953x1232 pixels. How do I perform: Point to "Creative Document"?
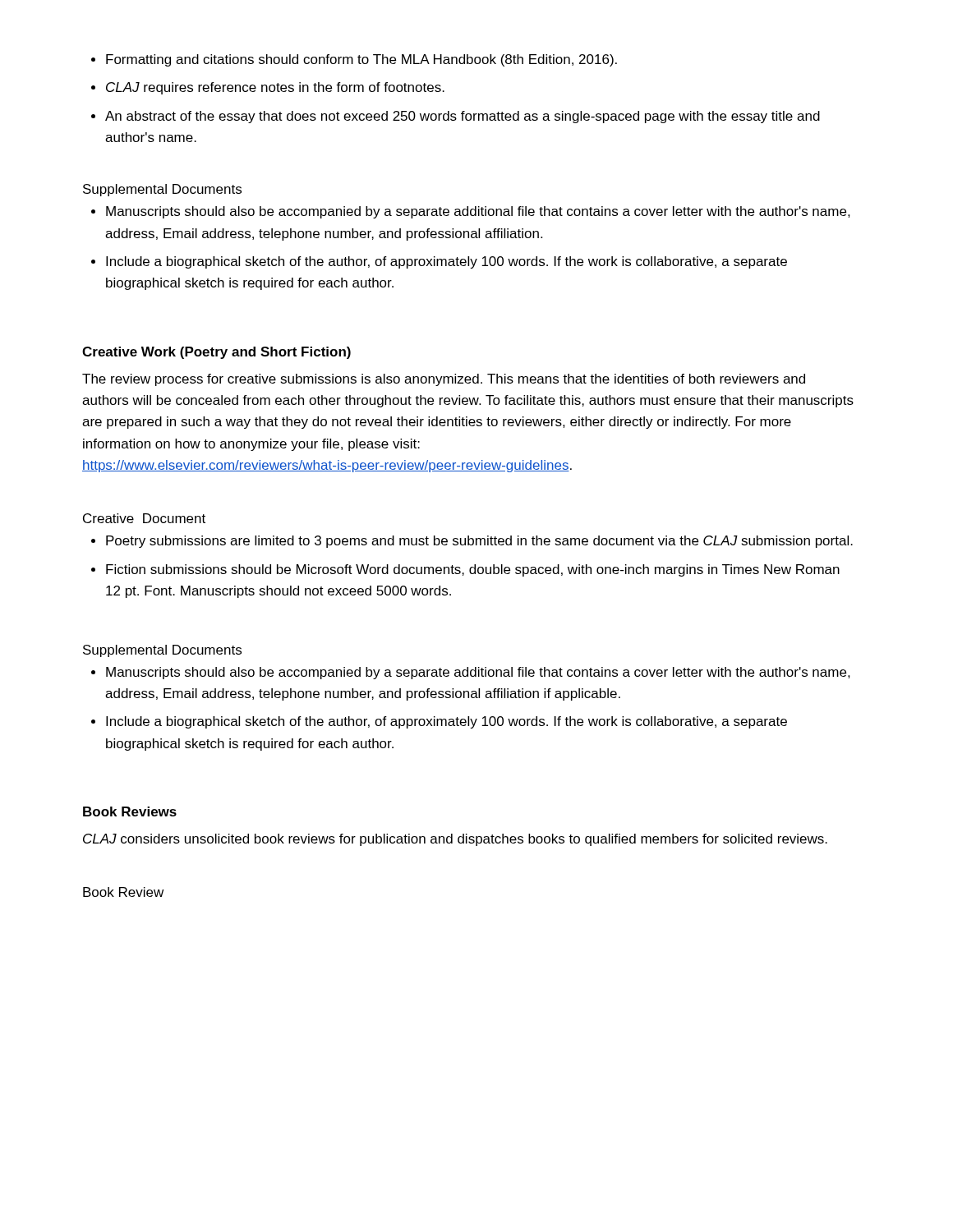click(144, 519)
